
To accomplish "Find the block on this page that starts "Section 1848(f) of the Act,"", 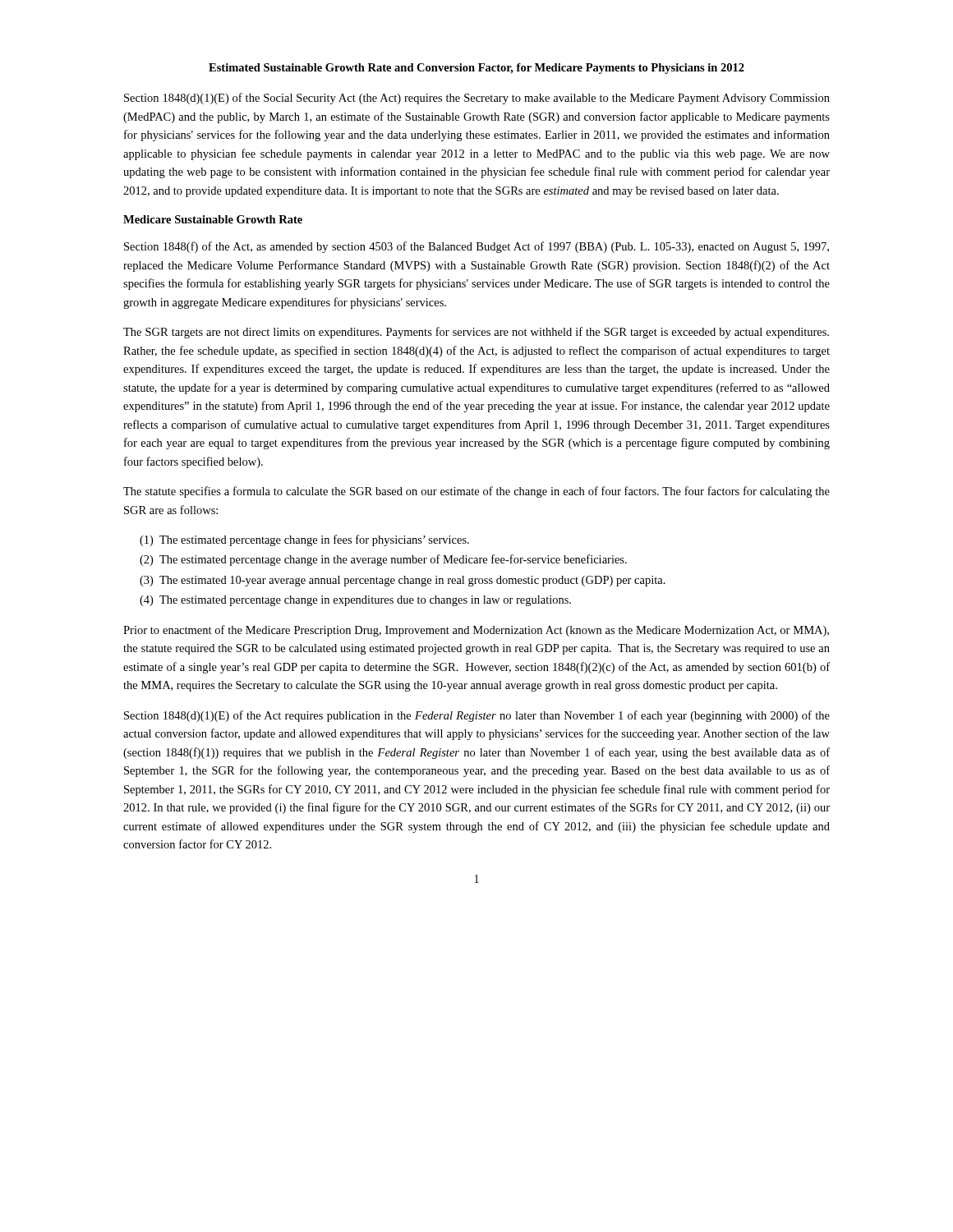I will (476, 274).
